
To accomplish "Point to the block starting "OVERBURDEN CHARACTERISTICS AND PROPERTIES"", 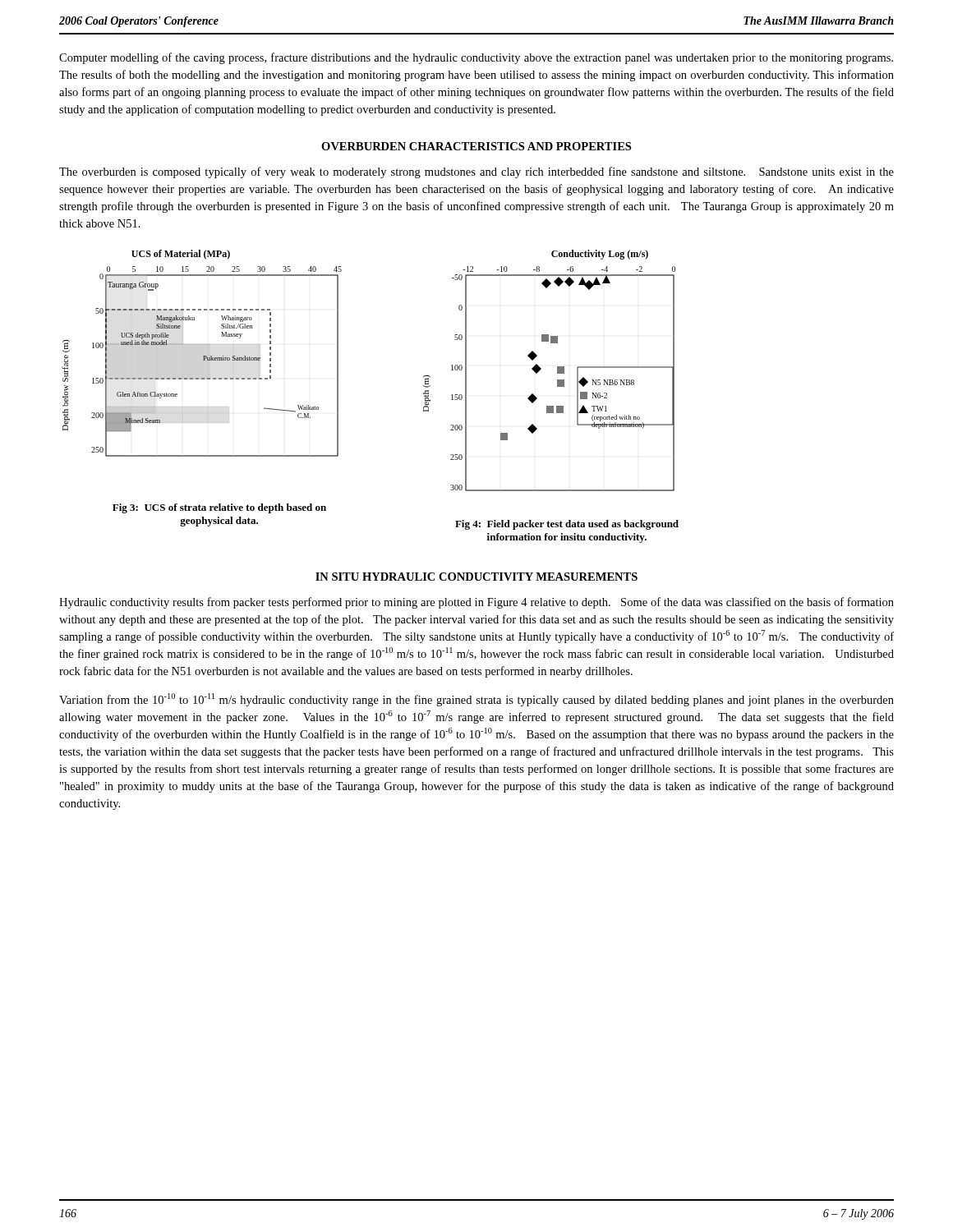I will [476, 146].
